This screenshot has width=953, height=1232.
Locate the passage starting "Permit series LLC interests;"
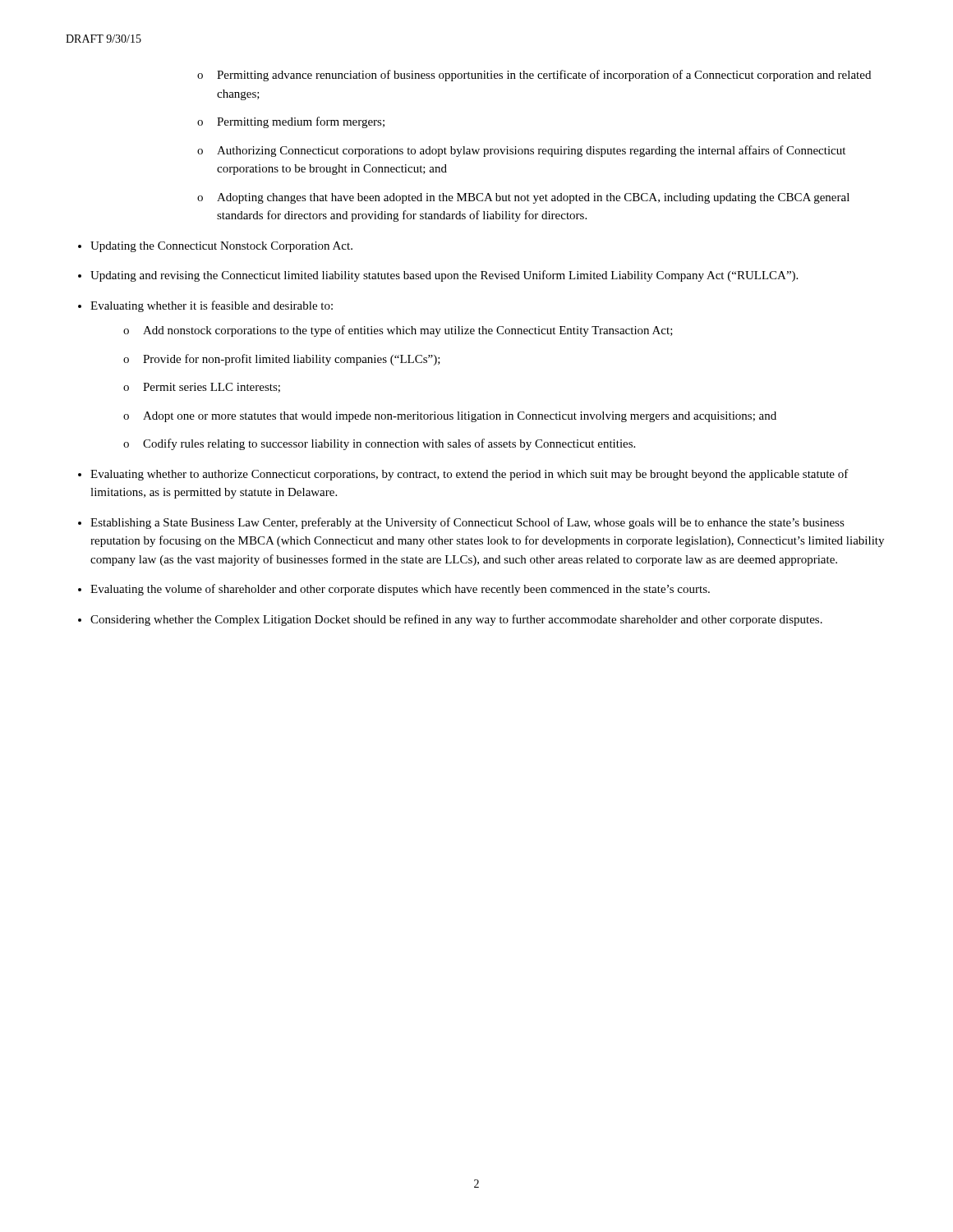(x=212, y=387)
